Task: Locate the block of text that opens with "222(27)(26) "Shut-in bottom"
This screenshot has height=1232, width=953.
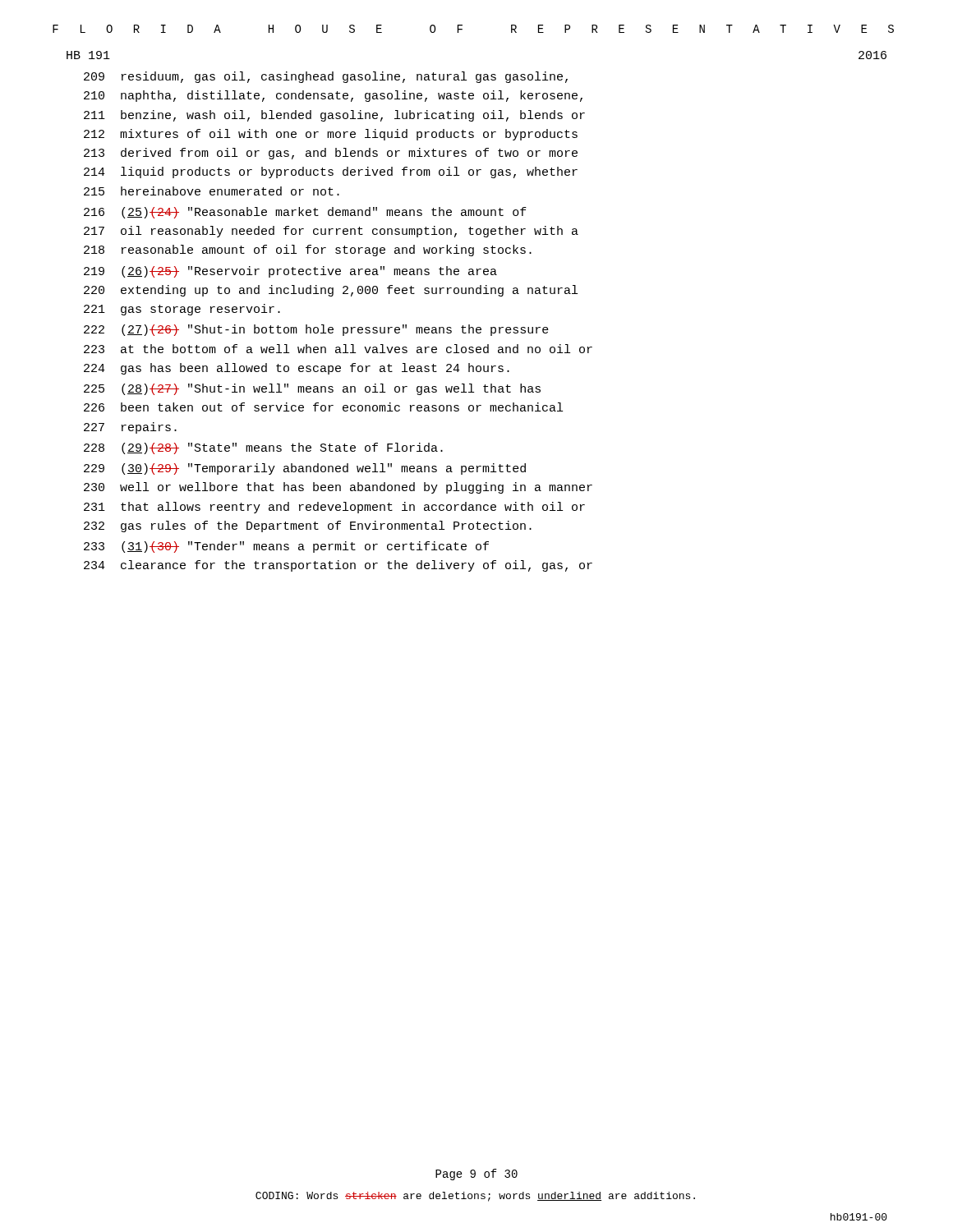Action: pyautogui.click(x=476, y=350)
